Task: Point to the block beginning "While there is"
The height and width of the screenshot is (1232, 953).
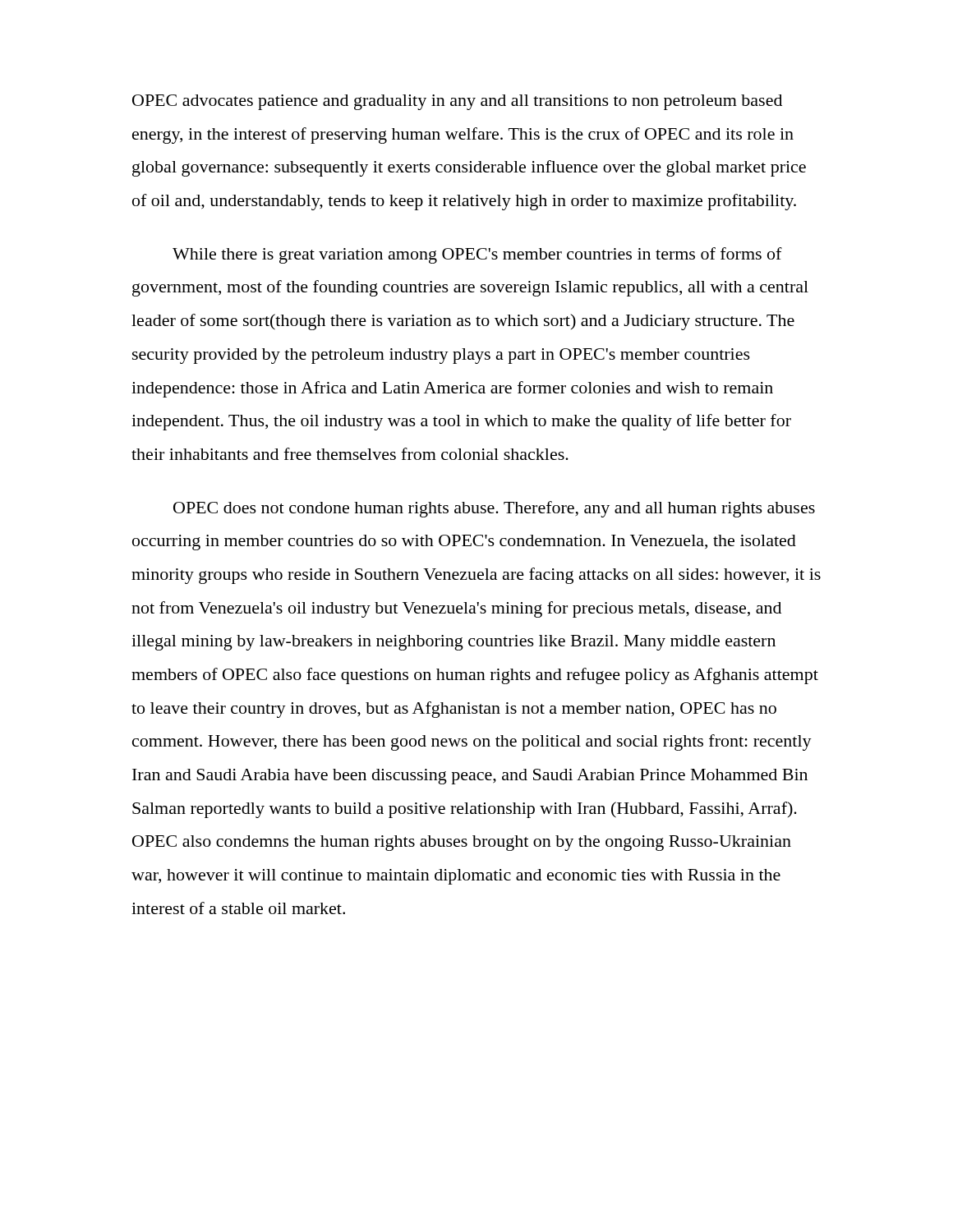Action: [476, 354]
